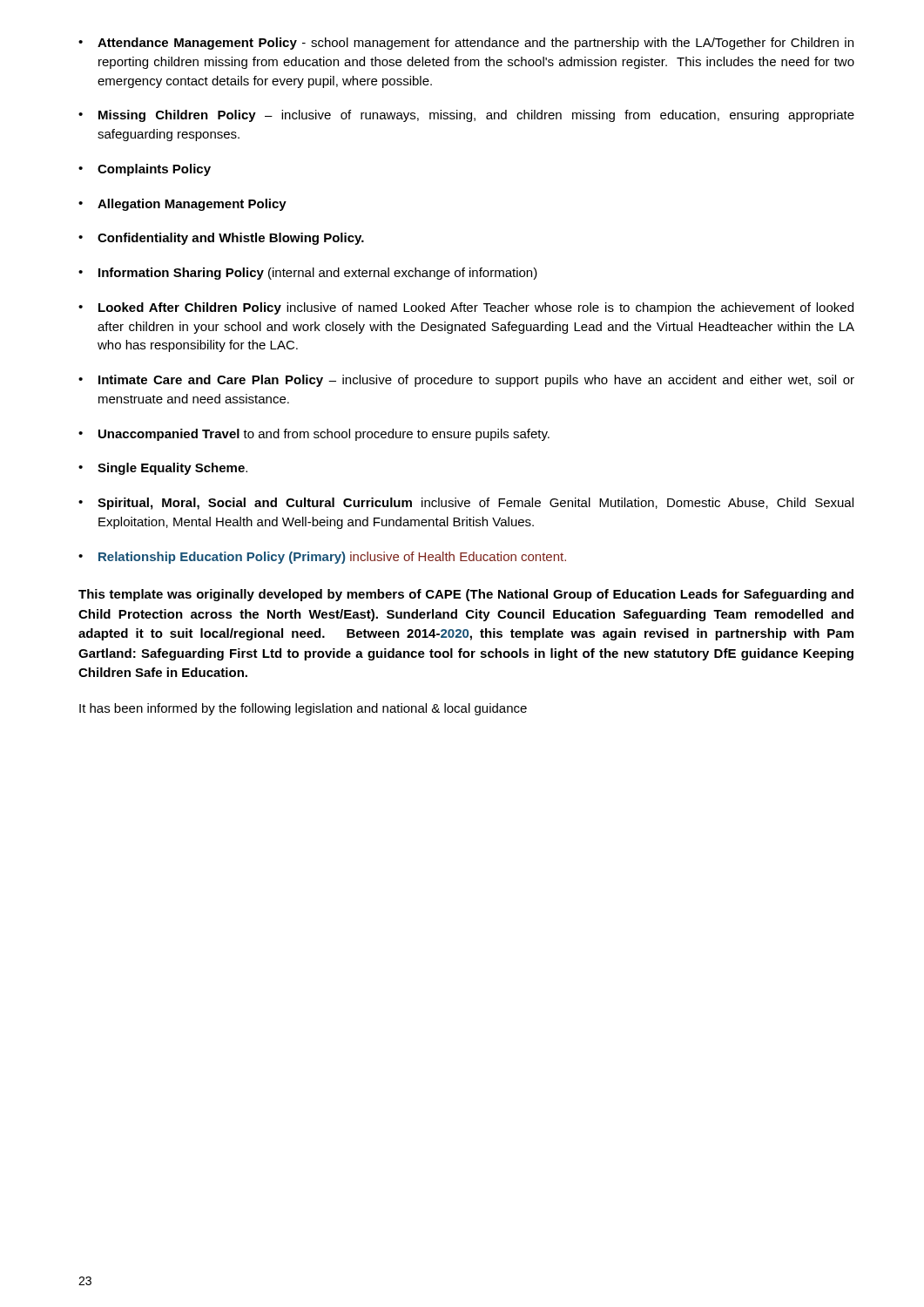This screenshot has width=924, height=1307.
Task: Click on the text block that reads "This template was originally"
Action: coord(466,633)
